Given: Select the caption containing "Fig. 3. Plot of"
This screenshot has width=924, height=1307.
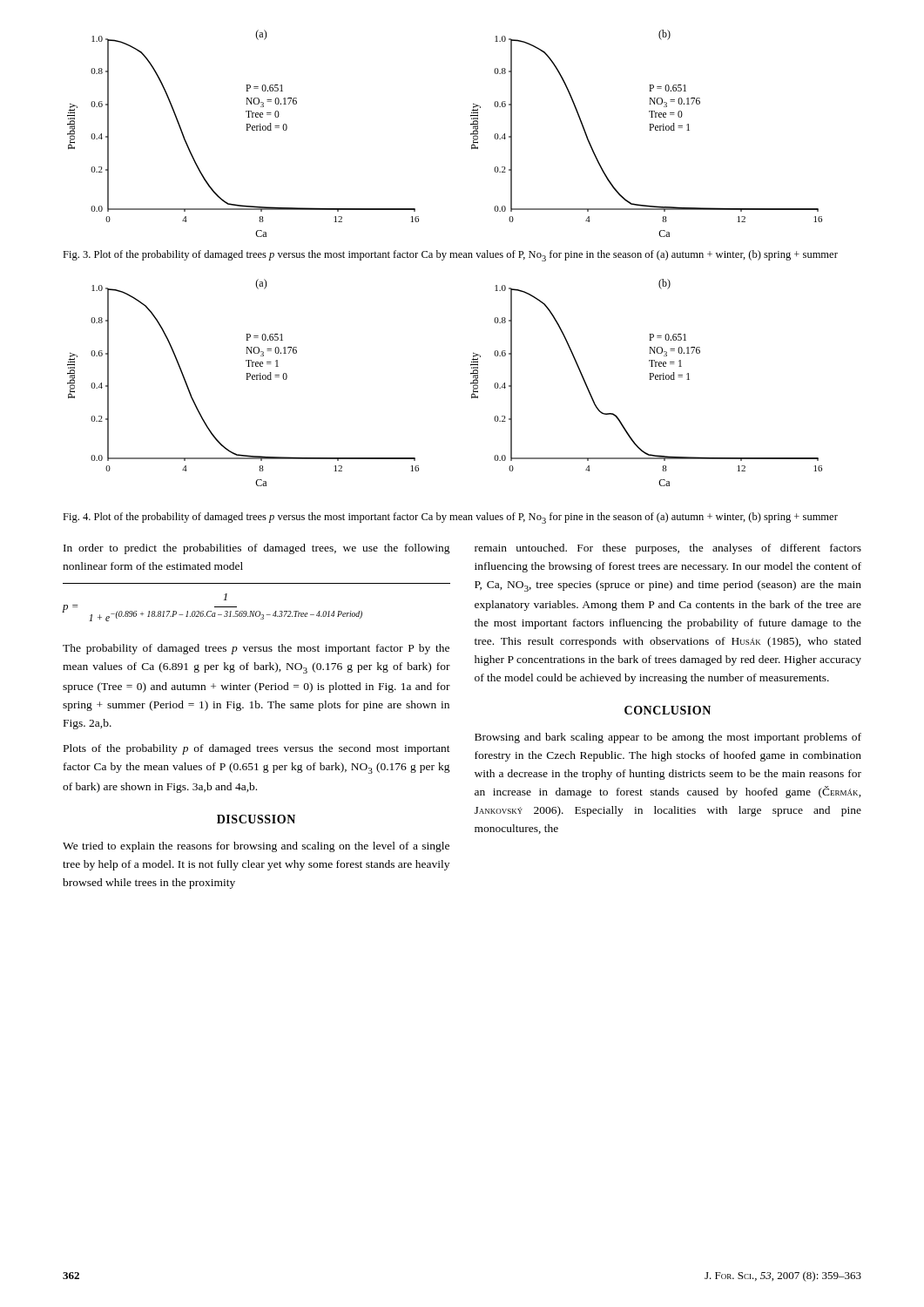Looking at the screenshot, I should [x=450, y=256].
